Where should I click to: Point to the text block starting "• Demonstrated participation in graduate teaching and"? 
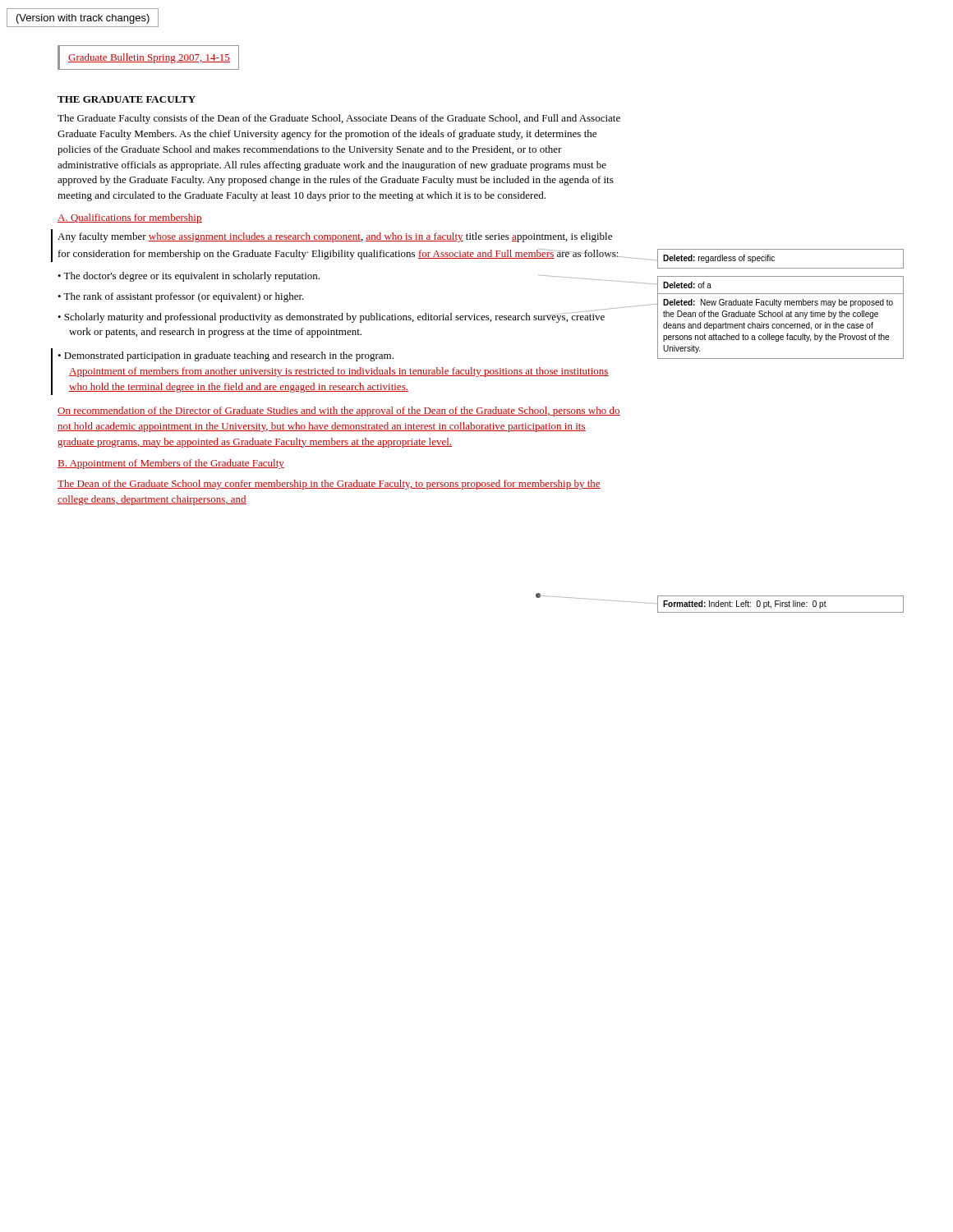[x=341, y=372]
